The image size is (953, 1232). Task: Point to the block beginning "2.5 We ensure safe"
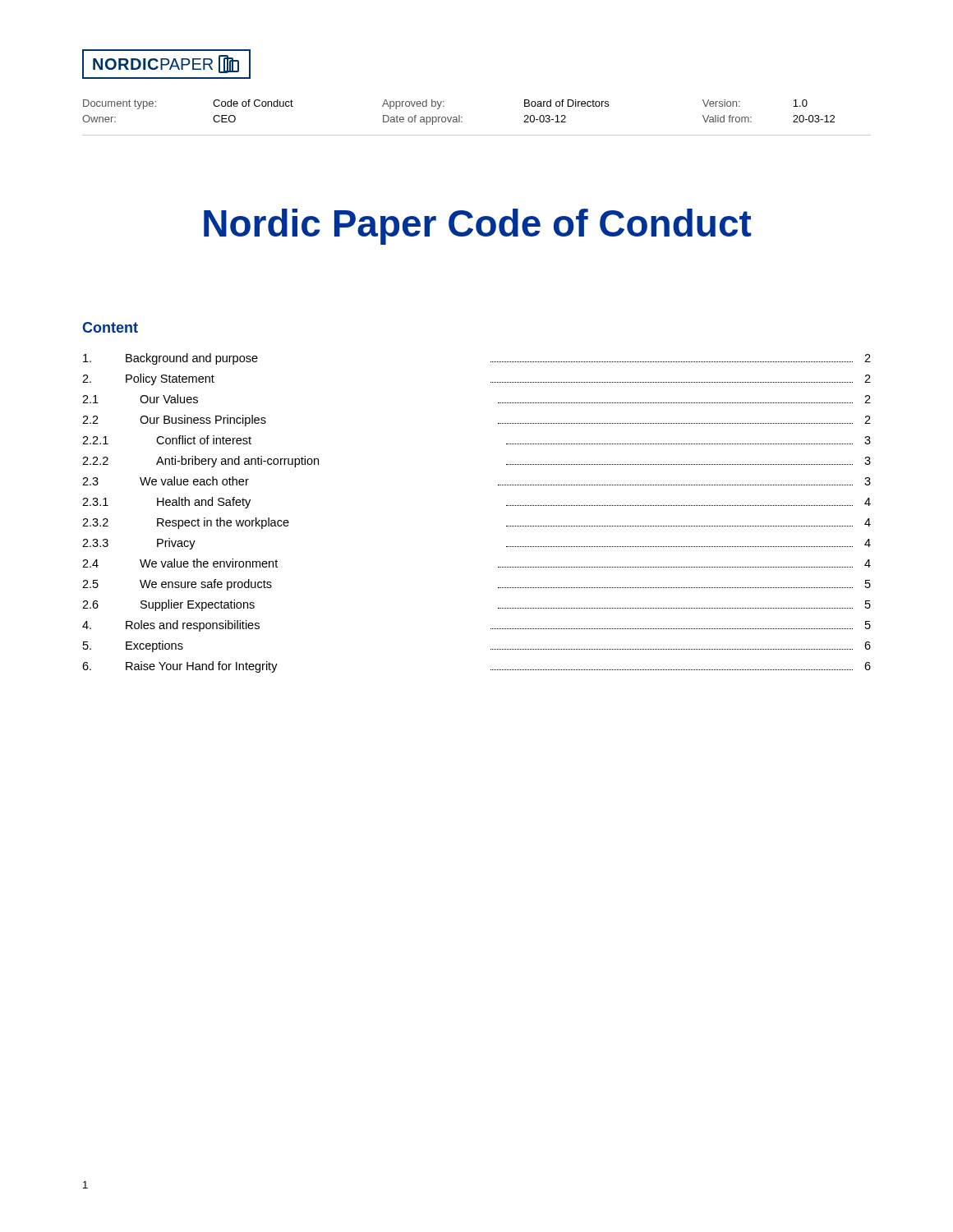(203, 584)
